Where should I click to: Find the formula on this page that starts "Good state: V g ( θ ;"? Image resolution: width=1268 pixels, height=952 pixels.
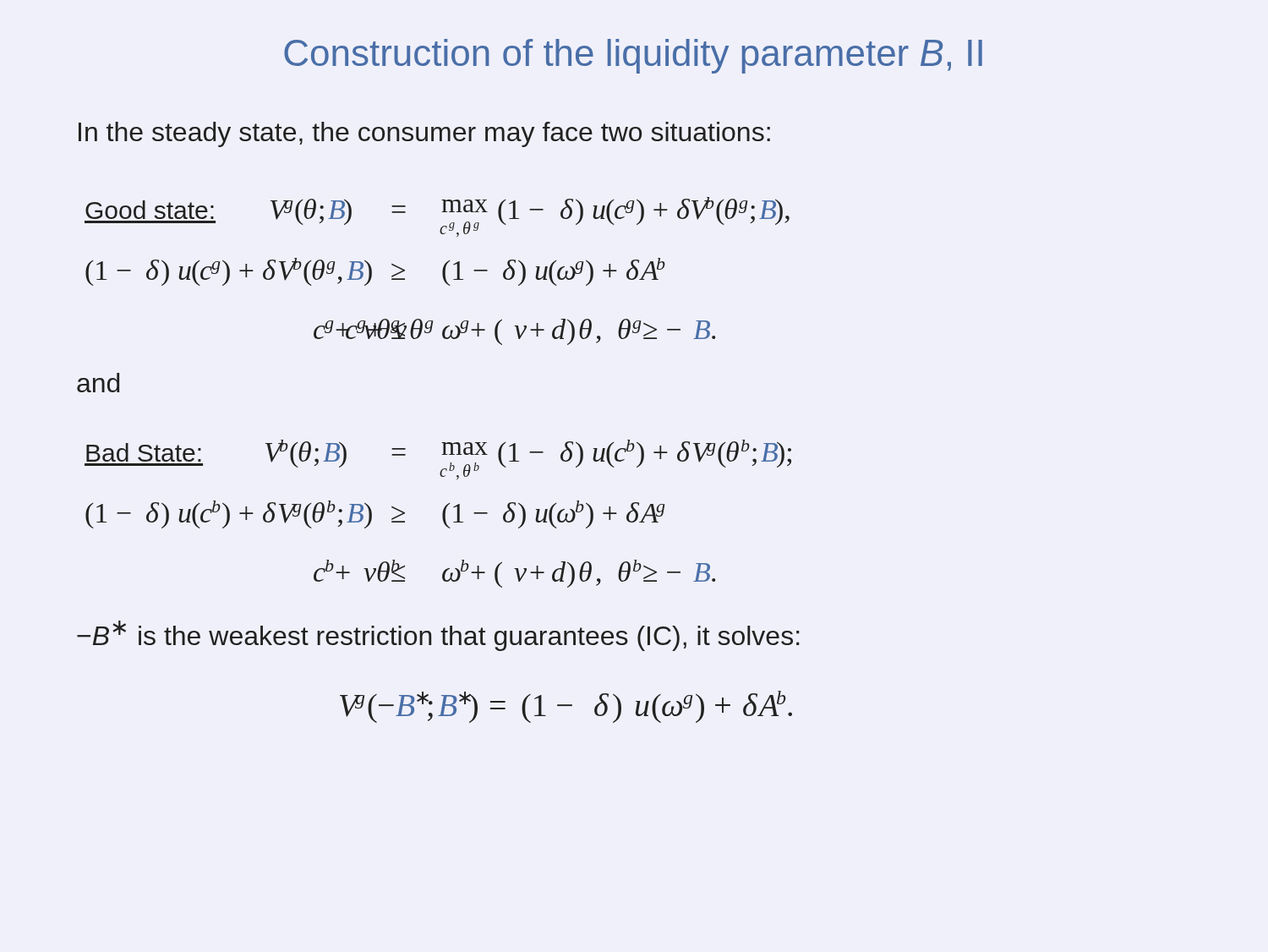659,256
